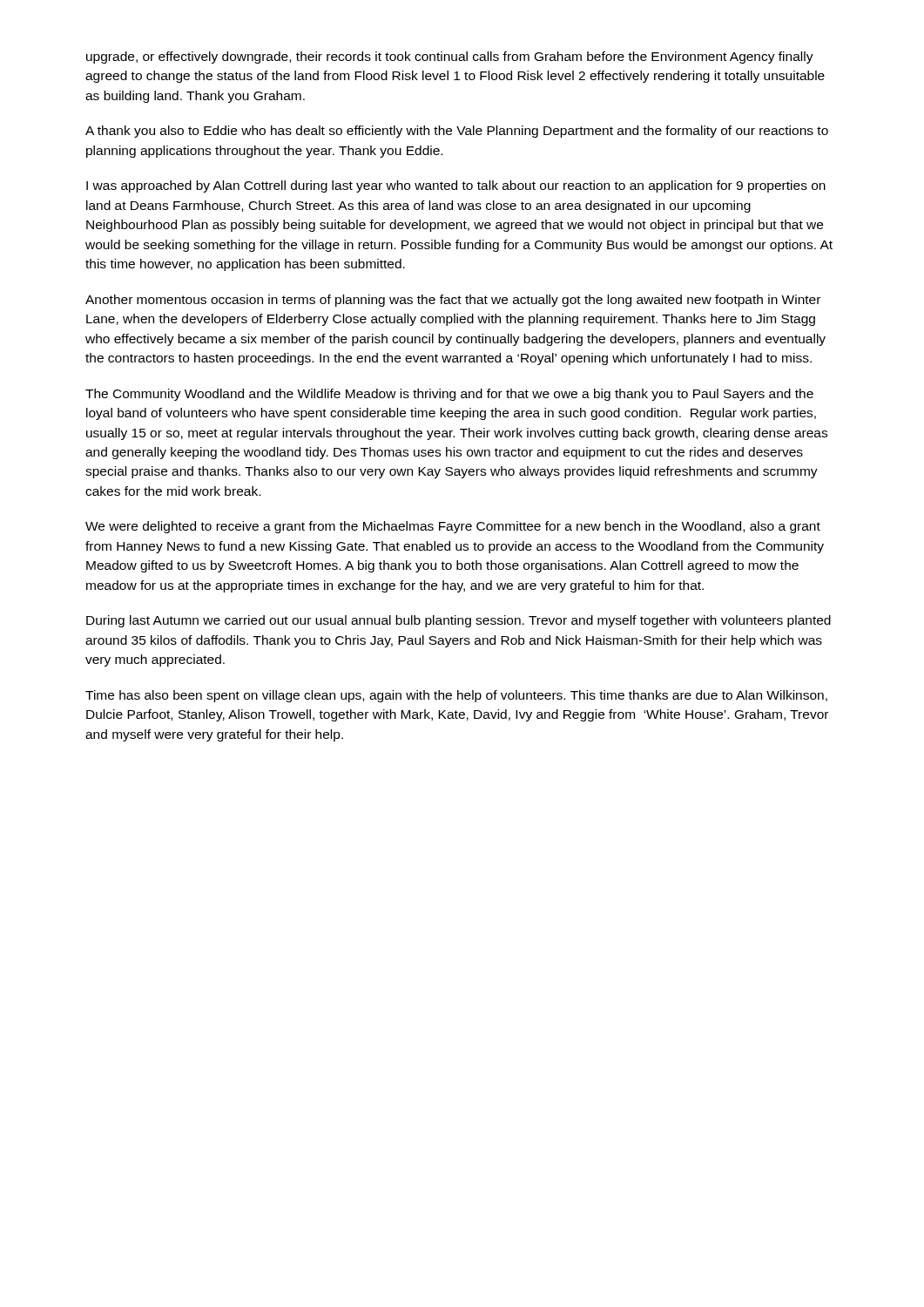
Task: Click on the text block containing "I was approached"
Action: 459,225
